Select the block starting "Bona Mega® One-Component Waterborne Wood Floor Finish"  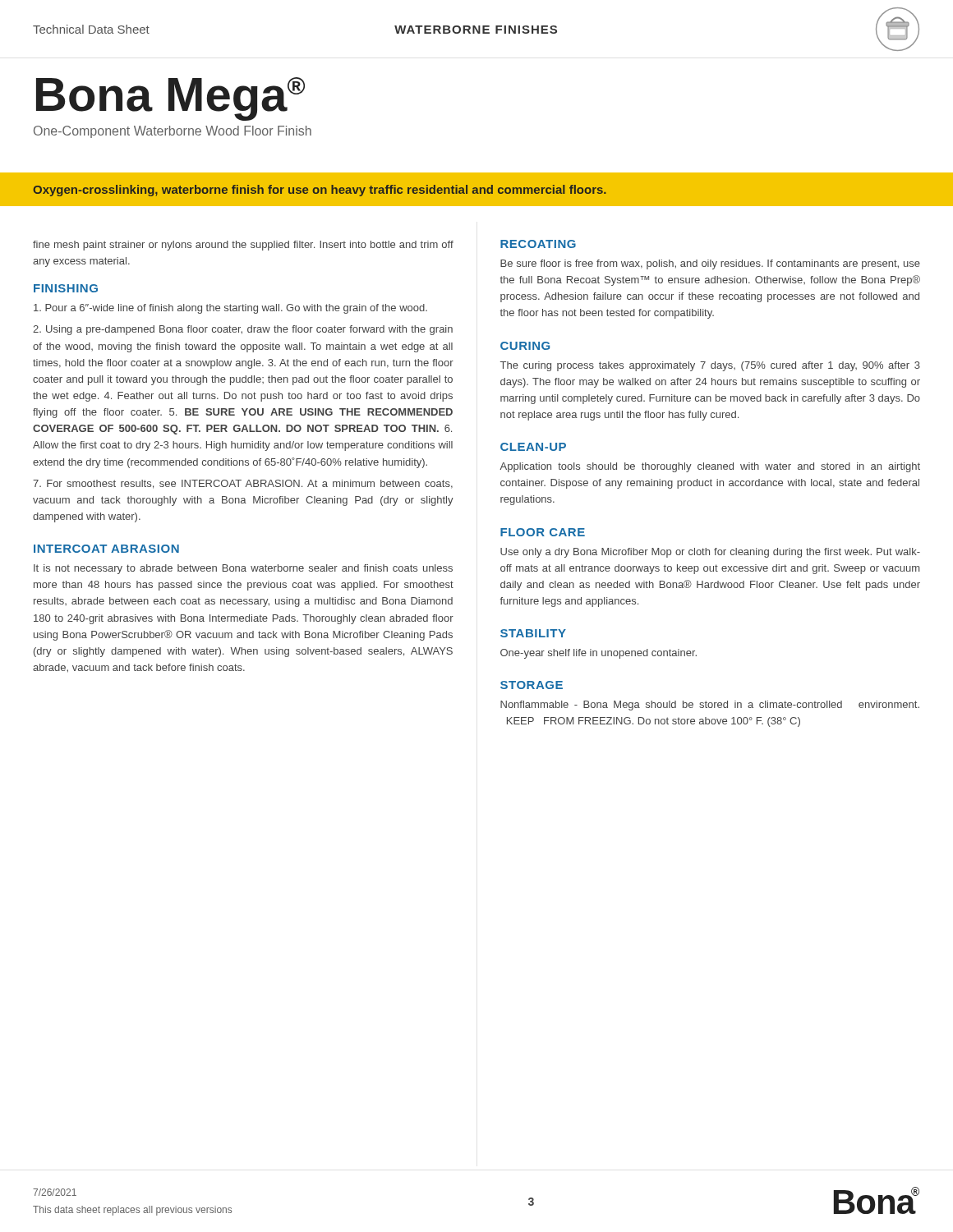click(170, 99)
